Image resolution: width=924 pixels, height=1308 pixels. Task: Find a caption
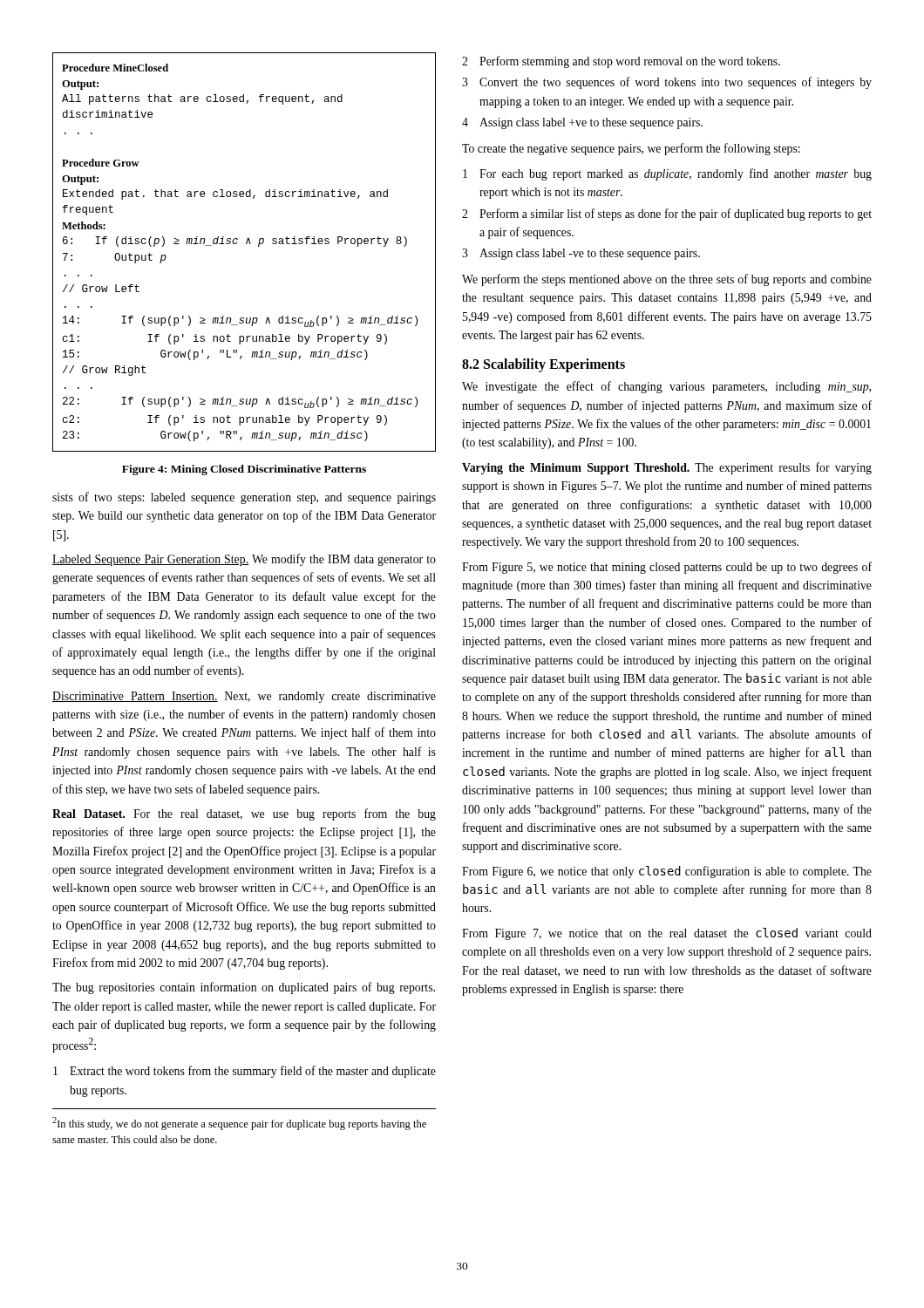(x=244, y=469)
